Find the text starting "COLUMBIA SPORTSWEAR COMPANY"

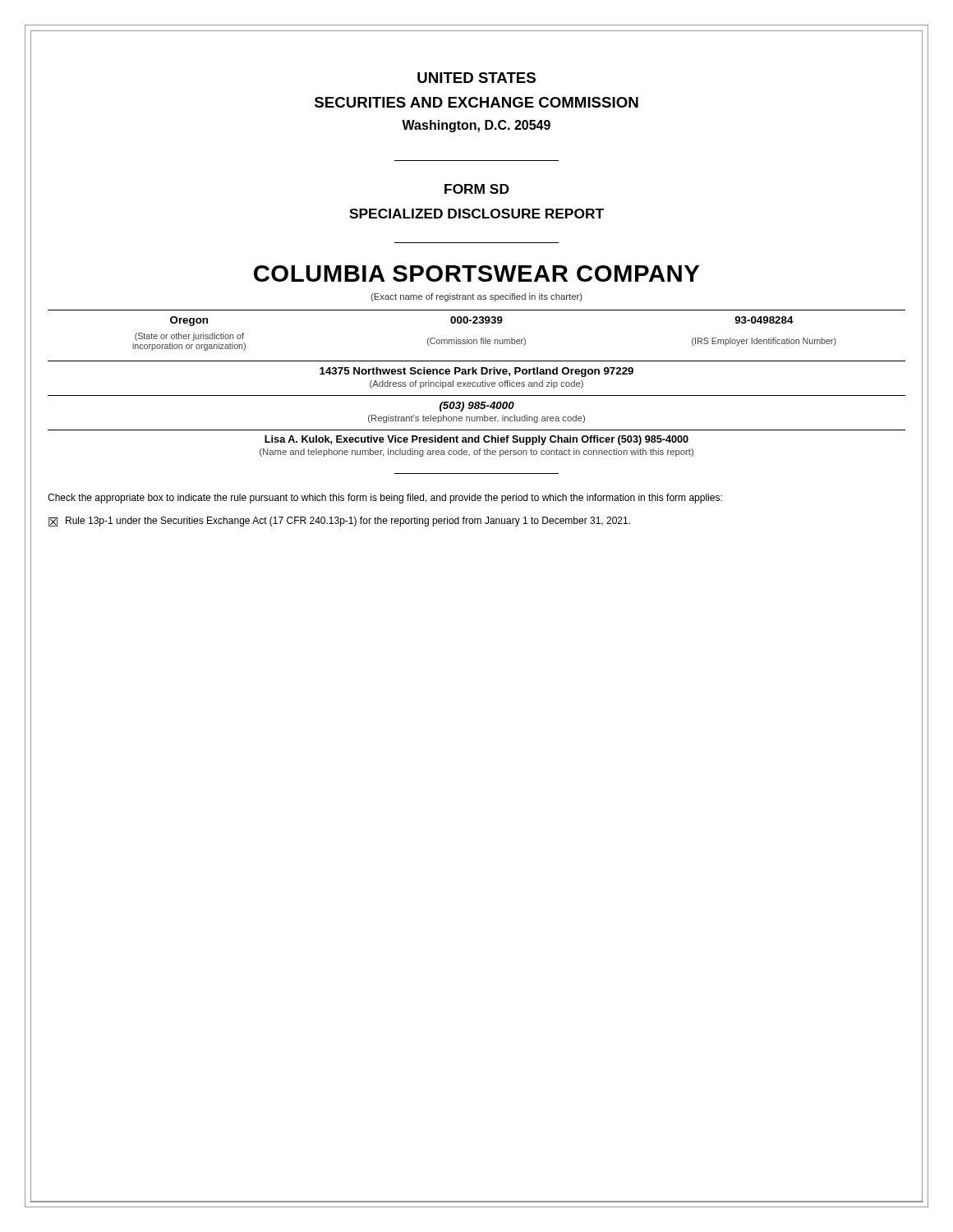[x=476, y=274]
